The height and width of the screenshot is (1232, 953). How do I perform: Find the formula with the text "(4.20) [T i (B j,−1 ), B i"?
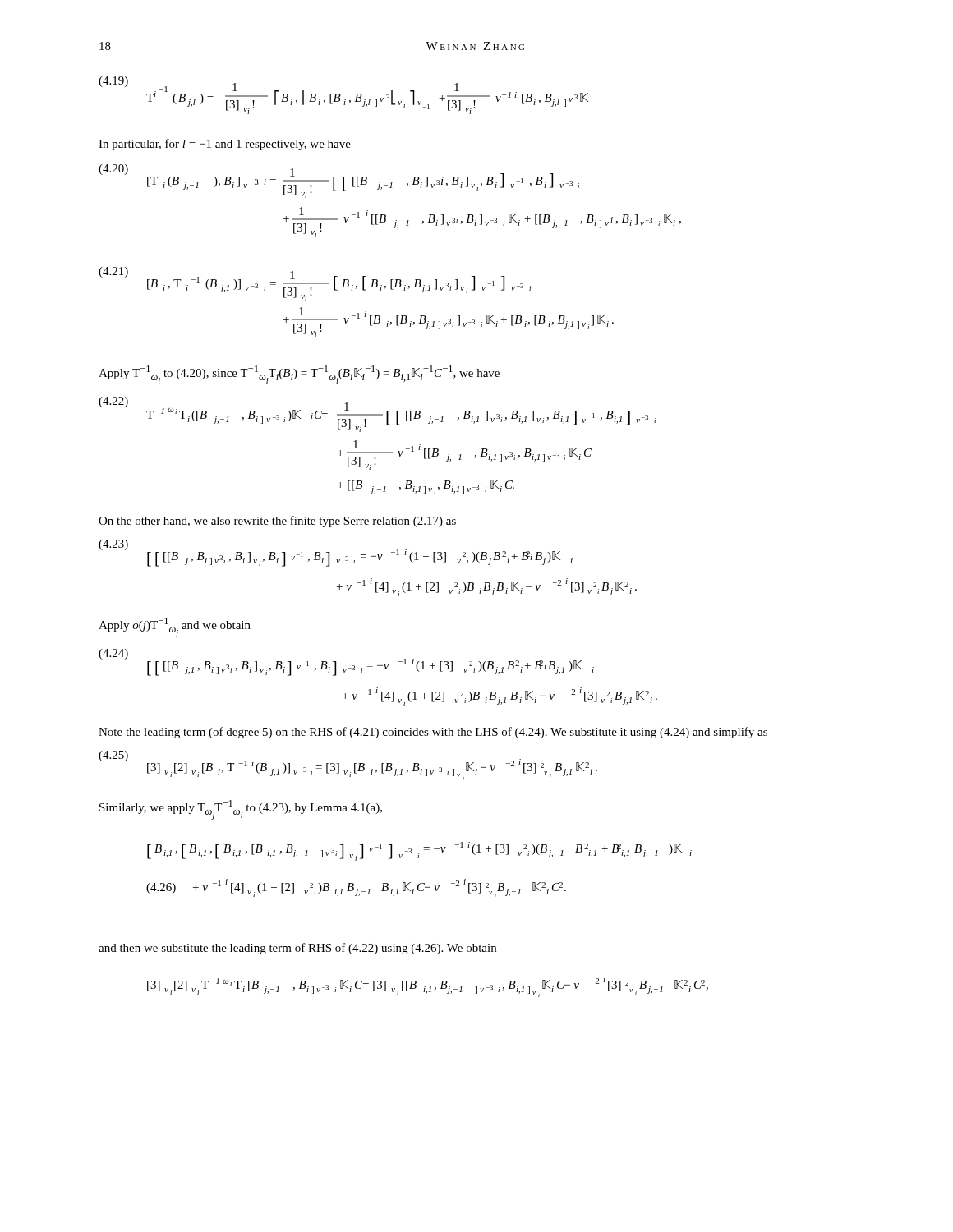click(x=485, y=211)
